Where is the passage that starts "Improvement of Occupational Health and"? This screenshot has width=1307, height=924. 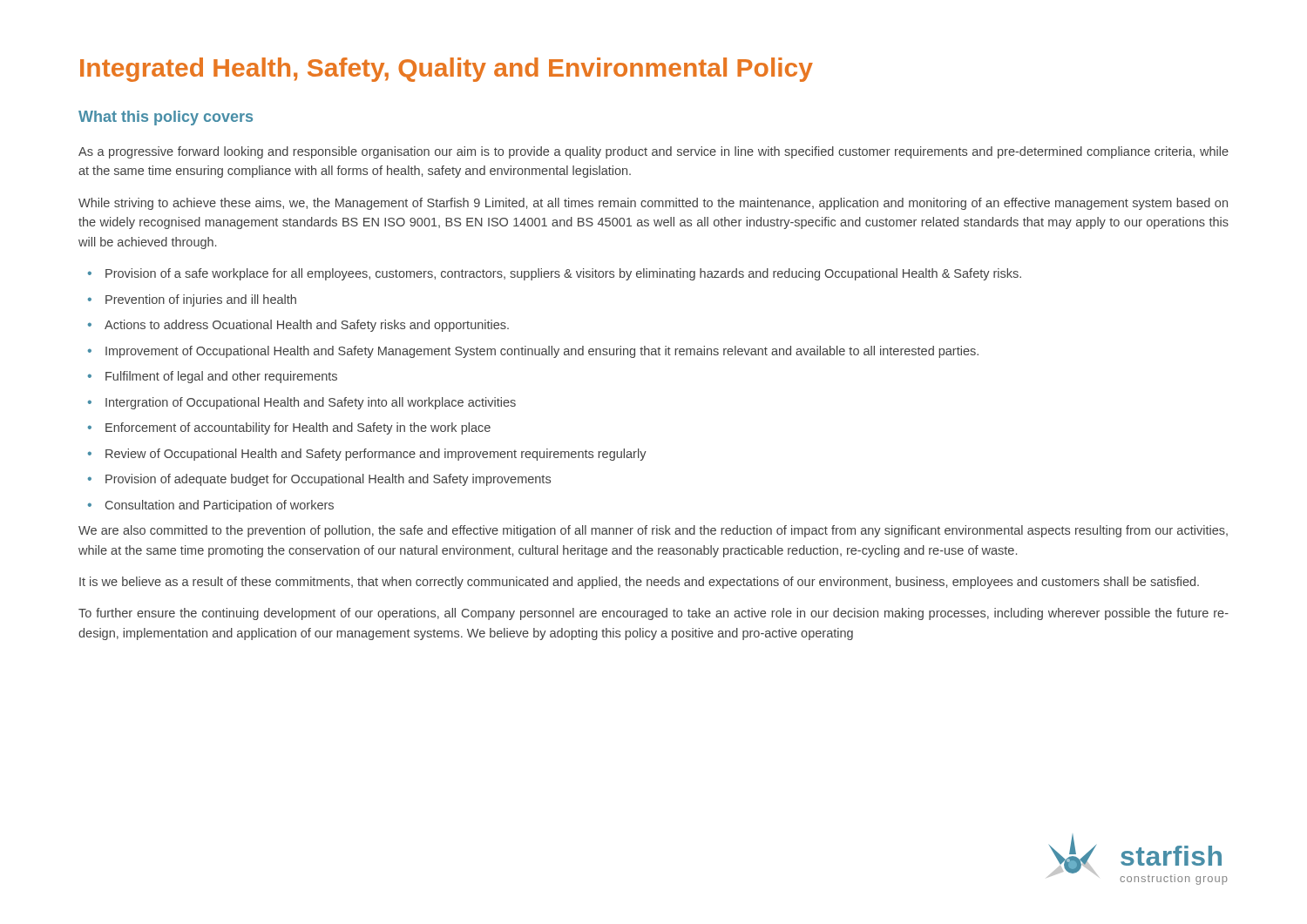point(542,351)
